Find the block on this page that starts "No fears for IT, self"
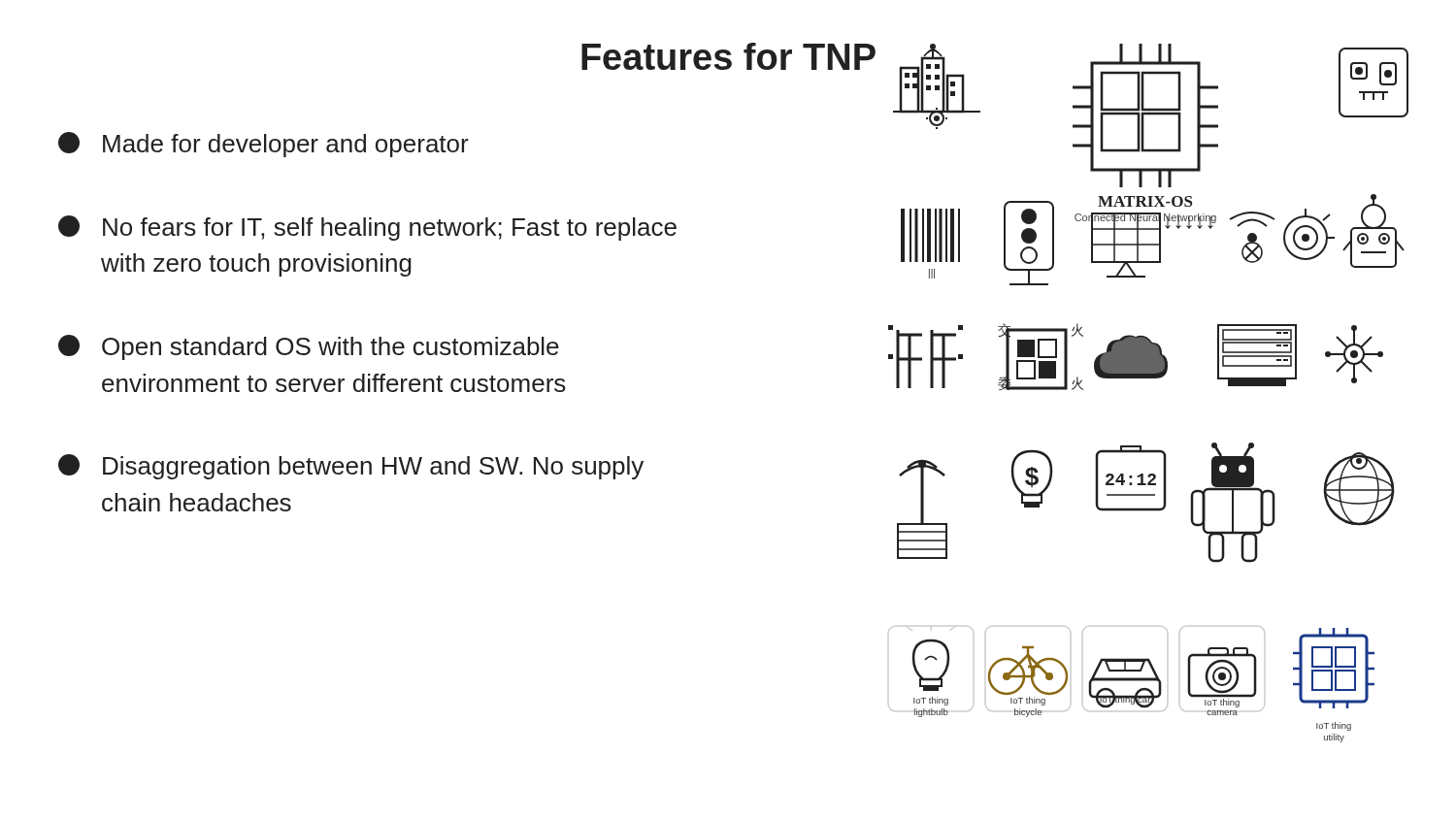The image size is (1456, 820). point(388,246)
